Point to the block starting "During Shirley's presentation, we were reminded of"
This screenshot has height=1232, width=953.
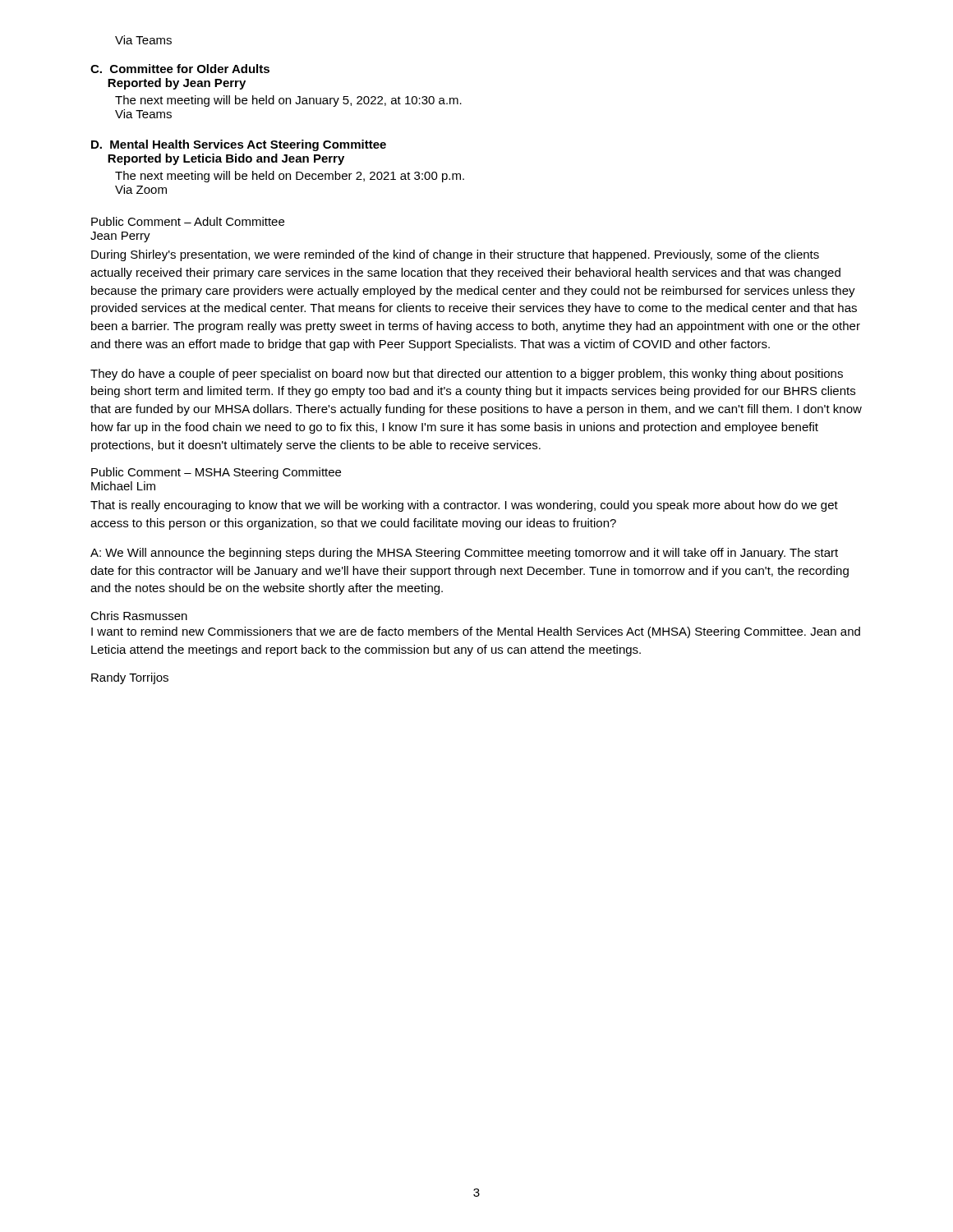(476, 299)
